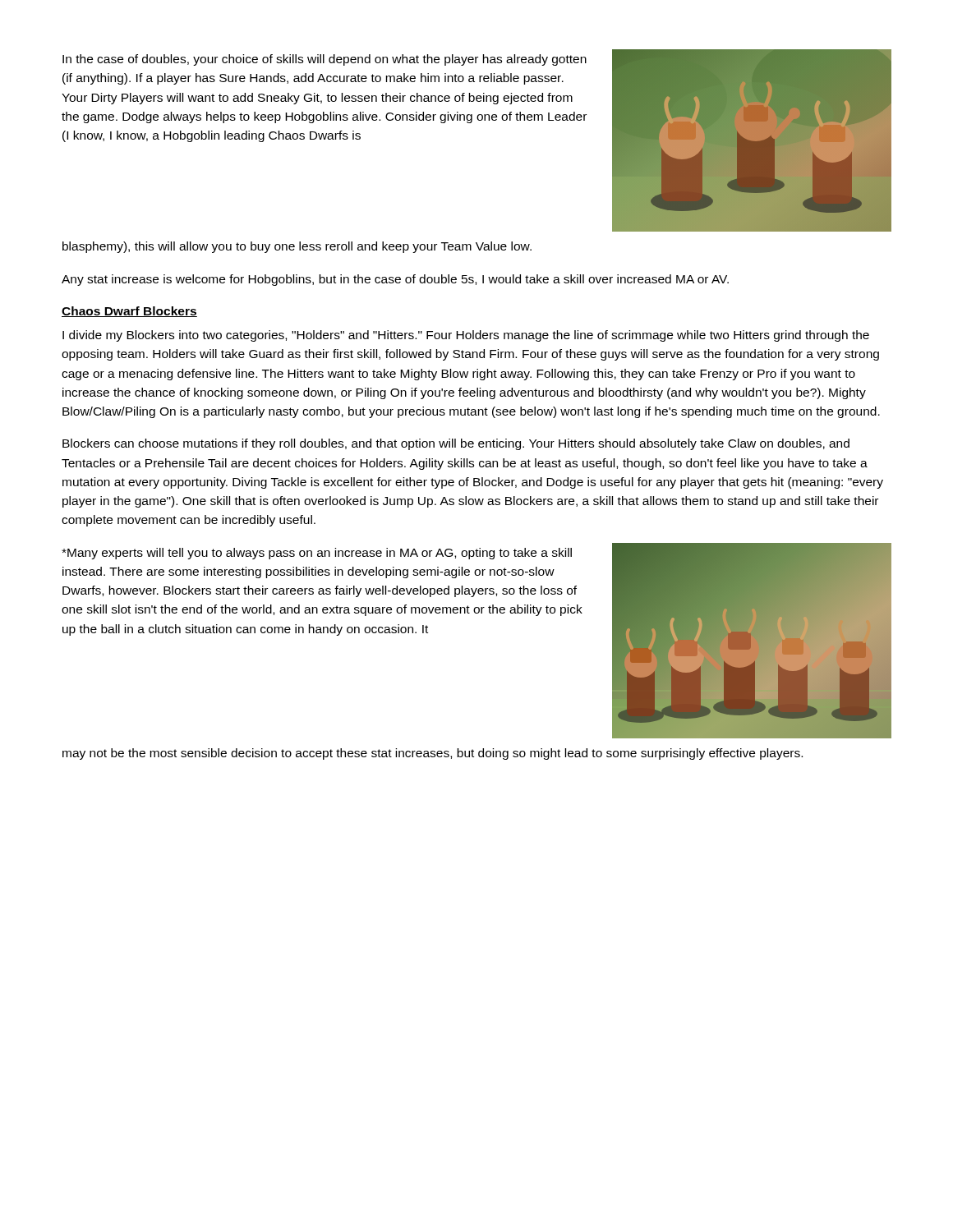Point to the block starting "Many experts will tell you to"
This screenshot has width=953, height=1232.
click(x=322, y=590)
